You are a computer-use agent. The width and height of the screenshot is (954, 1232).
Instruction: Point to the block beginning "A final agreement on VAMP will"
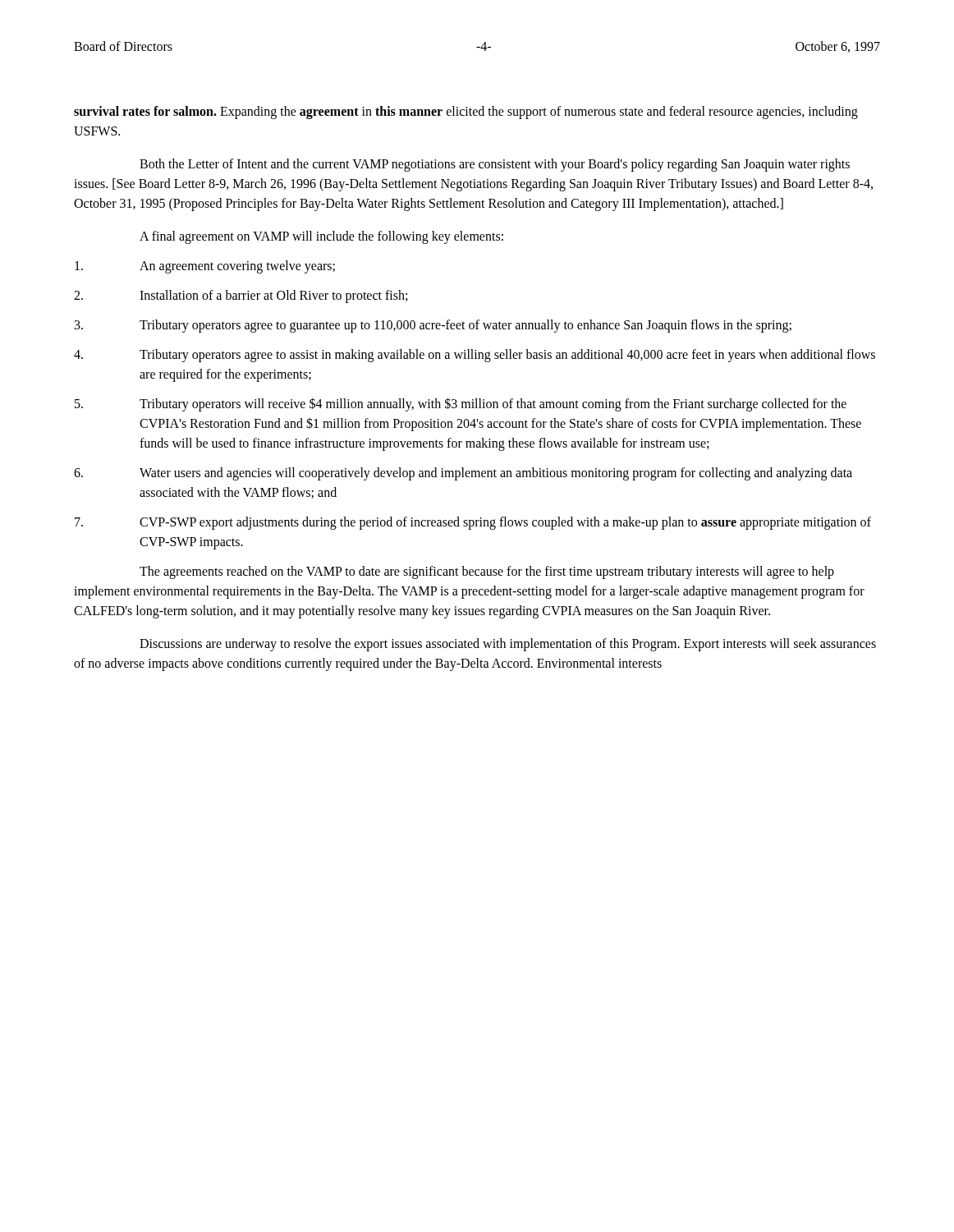[322, 236]
